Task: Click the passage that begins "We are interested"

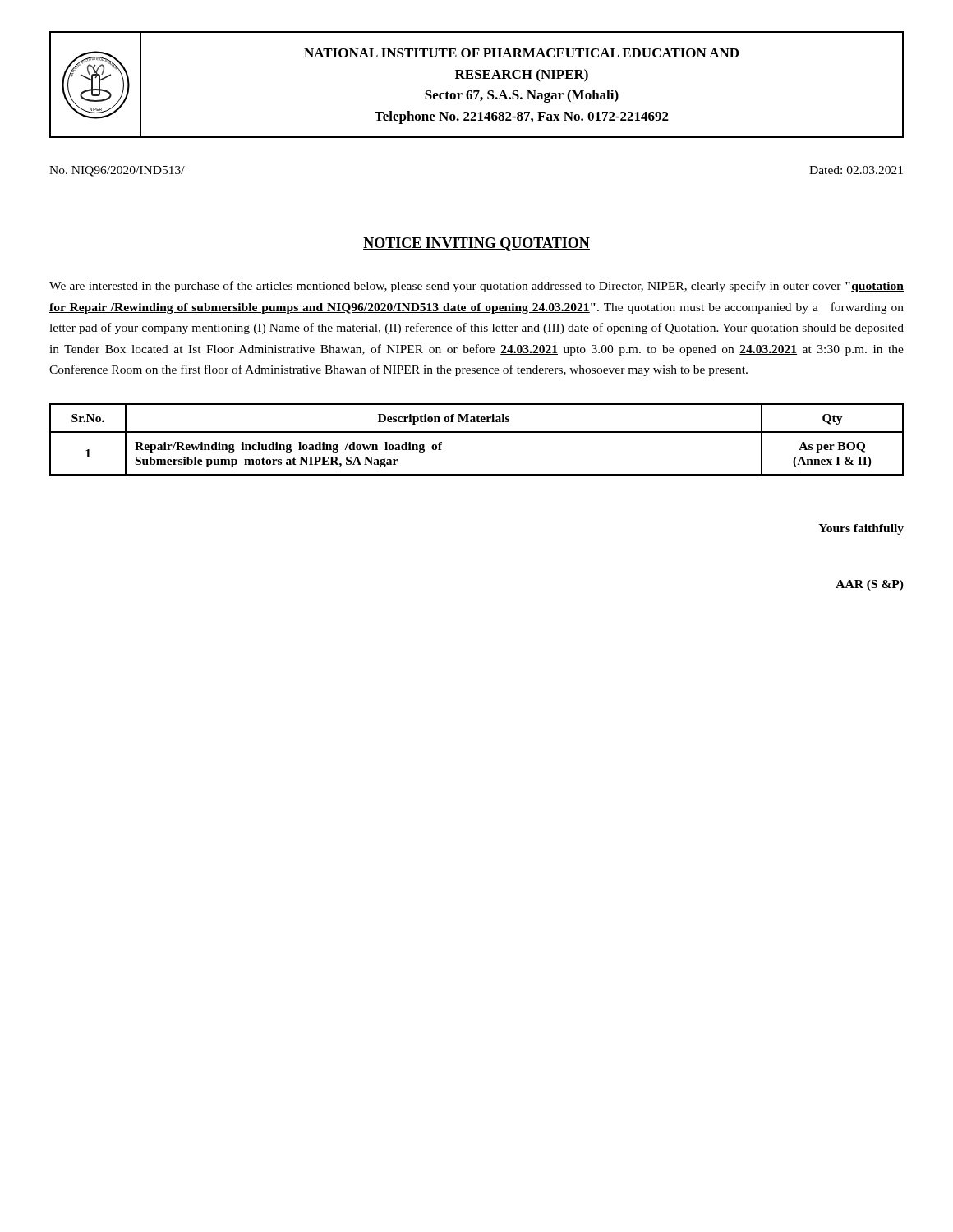Action: (x=476, y=328)
